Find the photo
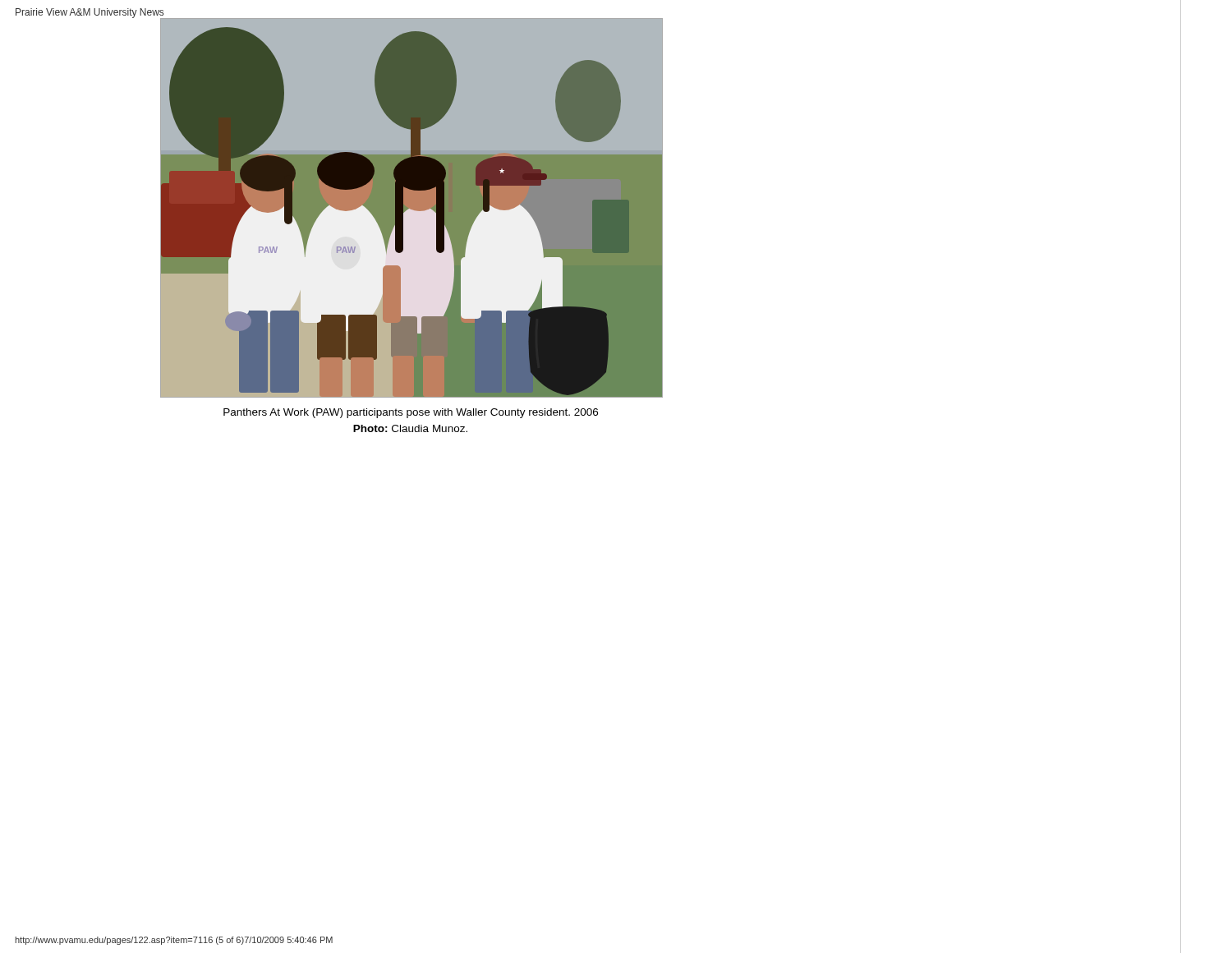The image size is (1232, 953). (411, 208)
